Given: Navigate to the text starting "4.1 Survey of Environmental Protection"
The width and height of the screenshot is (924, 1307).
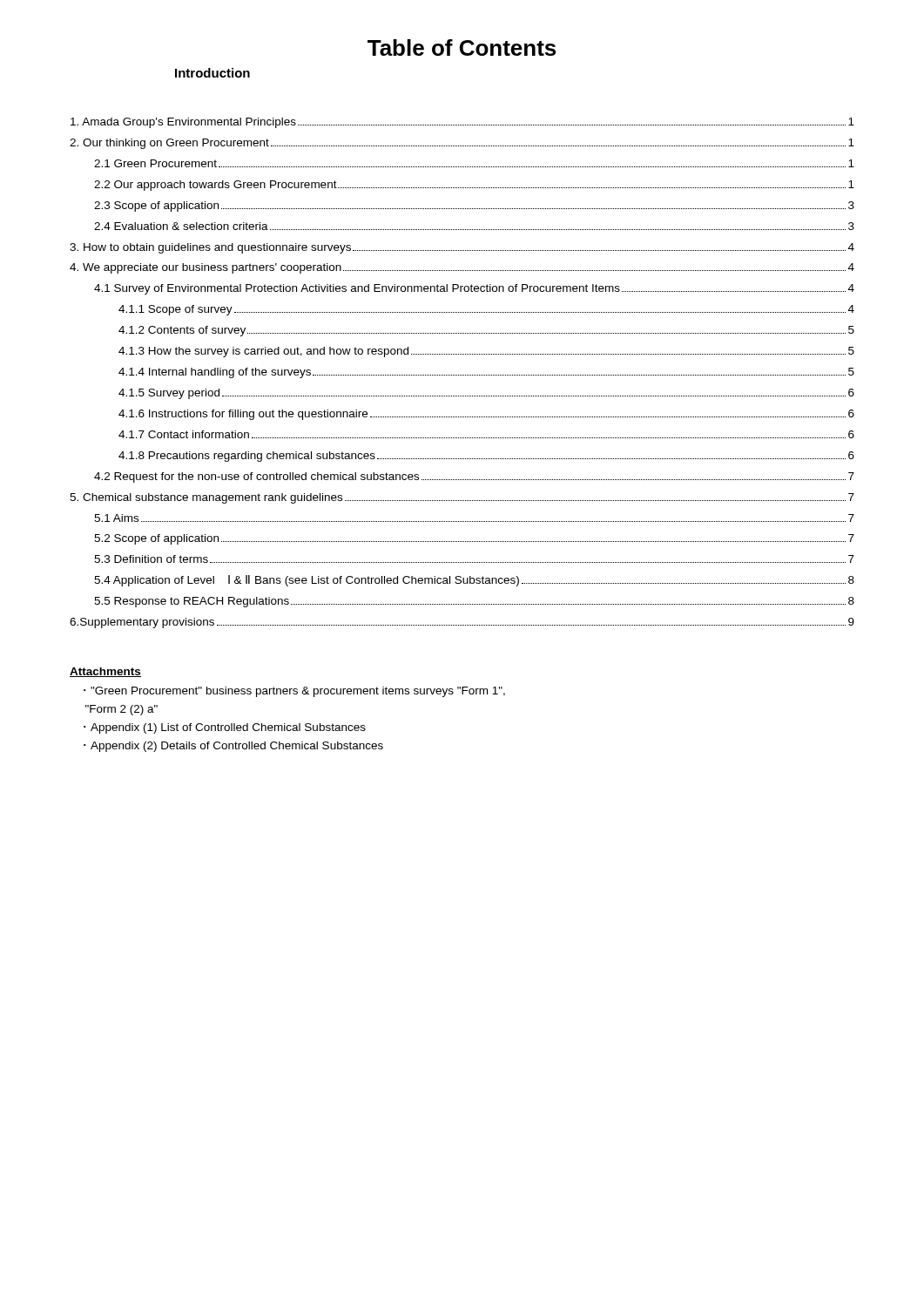Looking at the screenshot, I should (x=474, y=289).
